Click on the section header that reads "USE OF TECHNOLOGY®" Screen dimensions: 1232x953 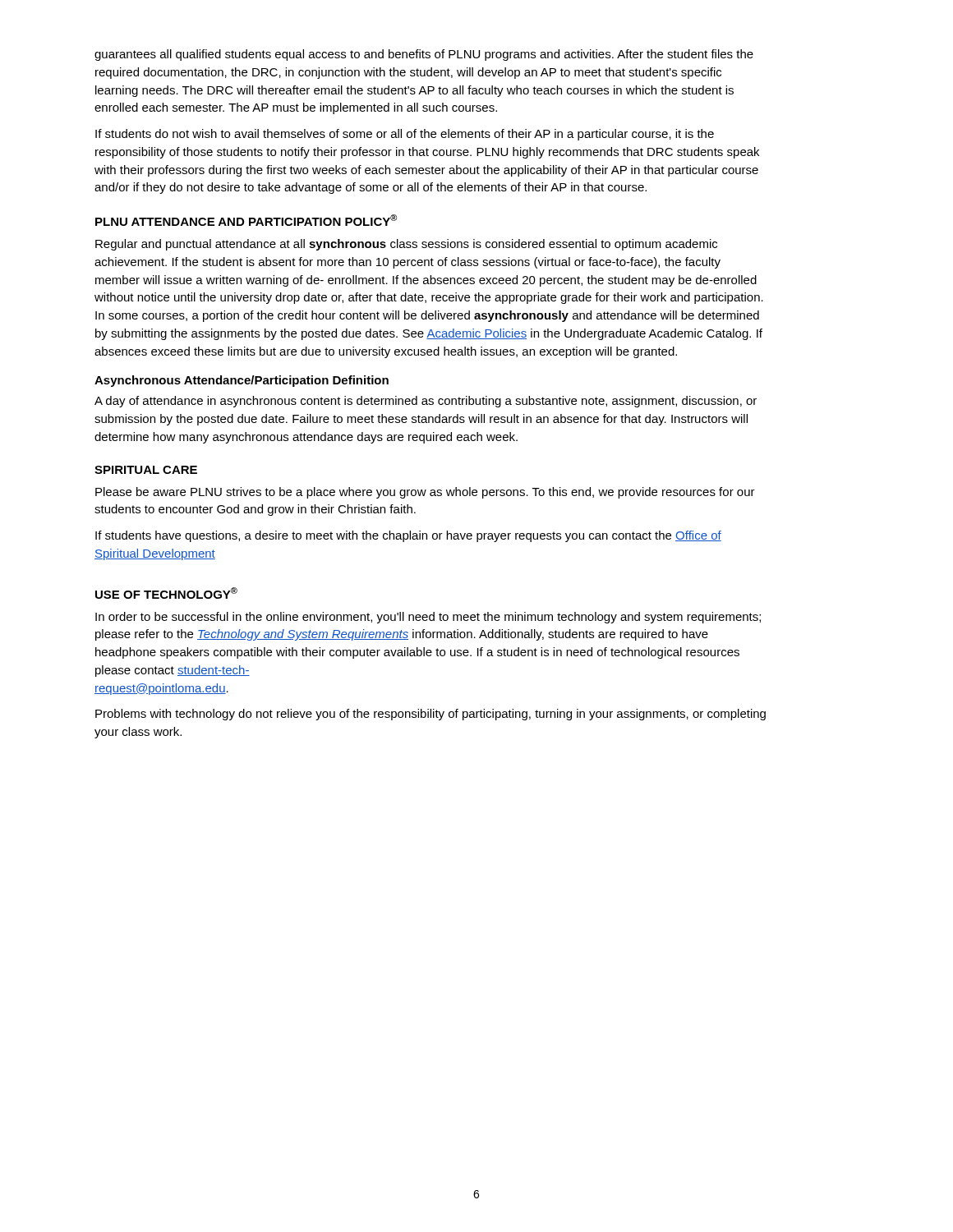[x=166, y=593]
